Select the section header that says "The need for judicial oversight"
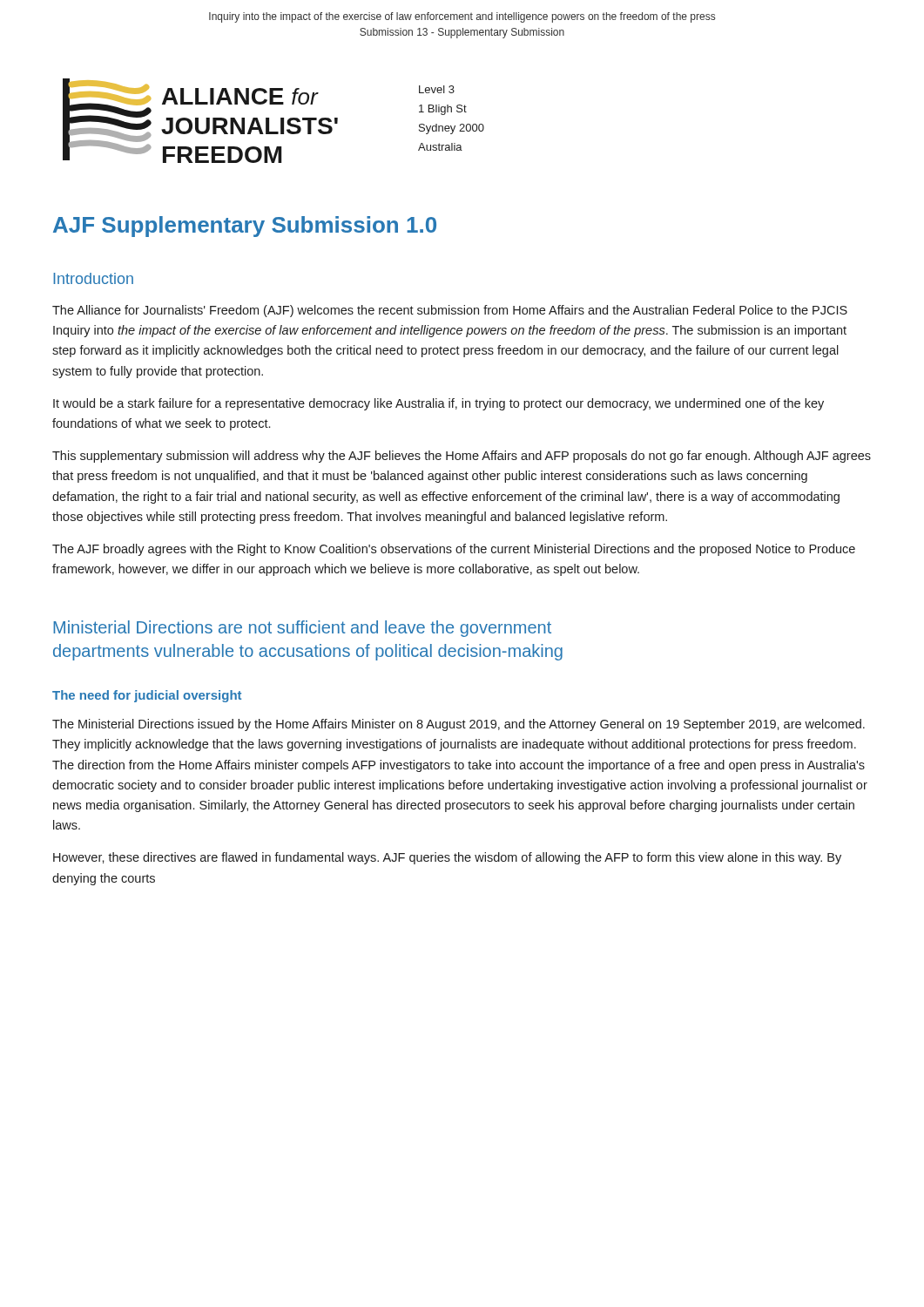Viewport: 924px width, 1307px height. pos(147,695)
